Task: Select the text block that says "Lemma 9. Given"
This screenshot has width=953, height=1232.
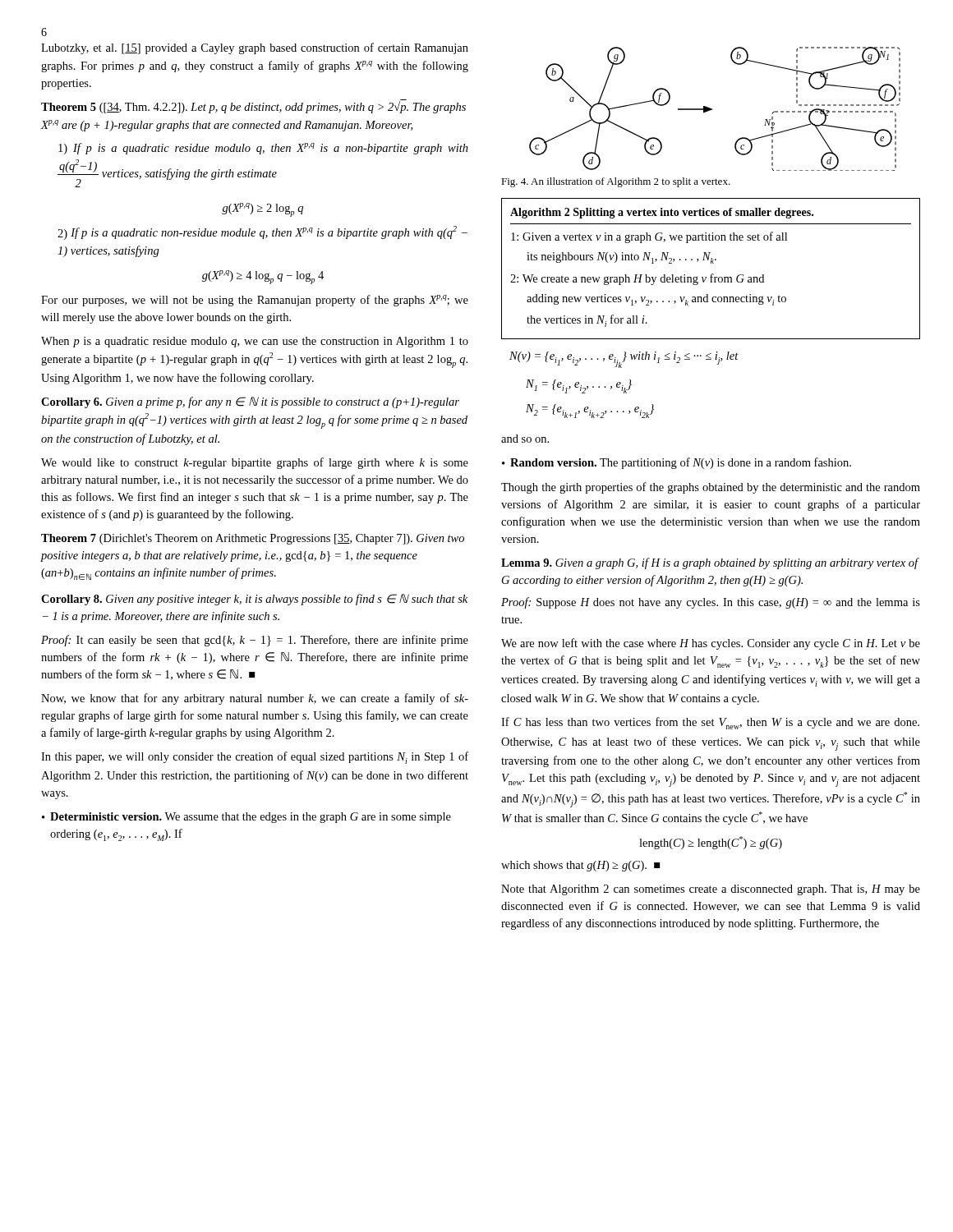Action: [709, 571]
